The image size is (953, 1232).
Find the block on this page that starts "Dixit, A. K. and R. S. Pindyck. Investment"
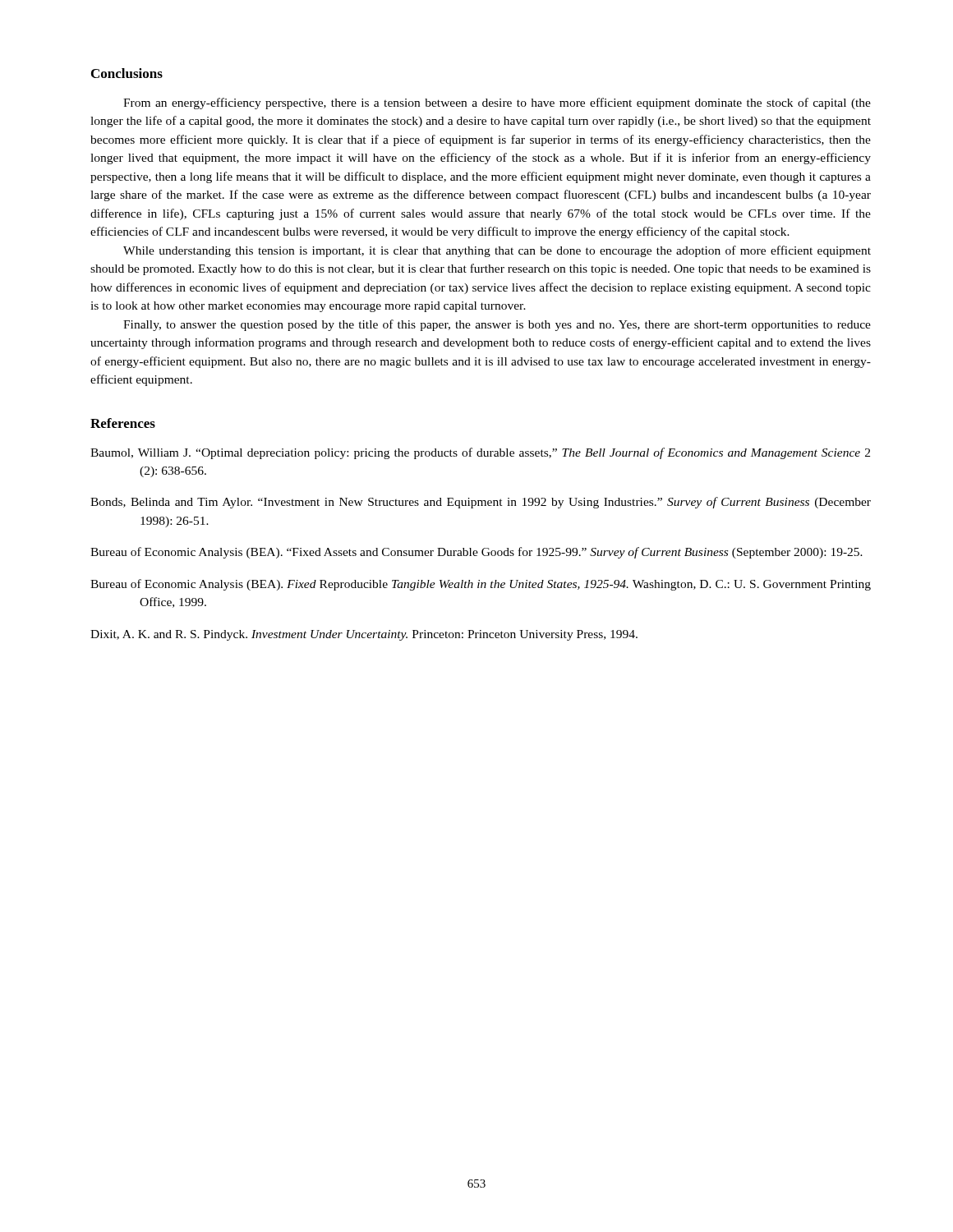point(364,633)
